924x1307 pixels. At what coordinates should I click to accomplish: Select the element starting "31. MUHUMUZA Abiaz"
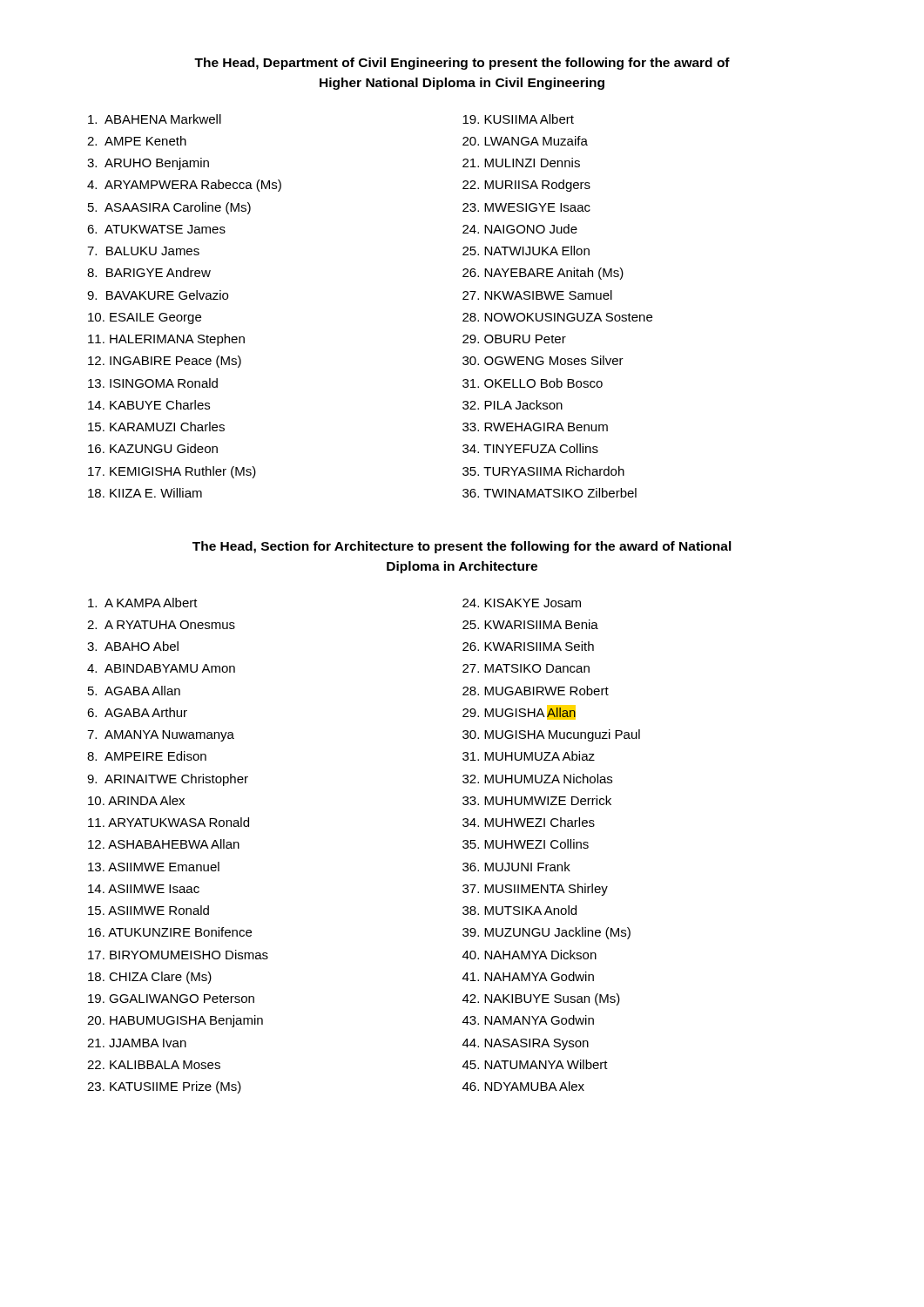tap(528, 756)
